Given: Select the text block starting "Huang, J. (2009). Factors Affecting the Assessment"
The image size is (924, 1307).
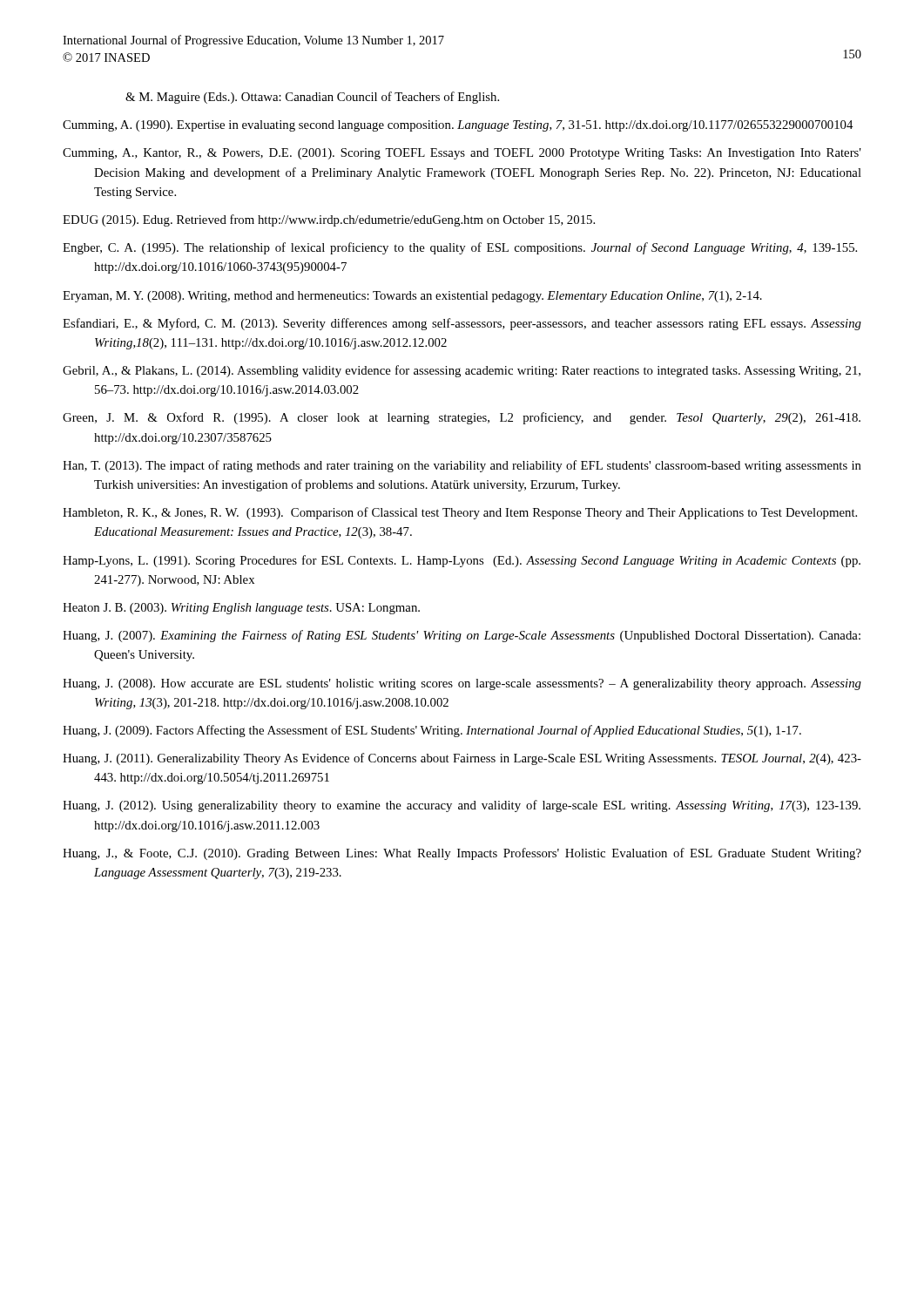Looking at the screenshot, I should pyautogui.click(x=432, y=730).
